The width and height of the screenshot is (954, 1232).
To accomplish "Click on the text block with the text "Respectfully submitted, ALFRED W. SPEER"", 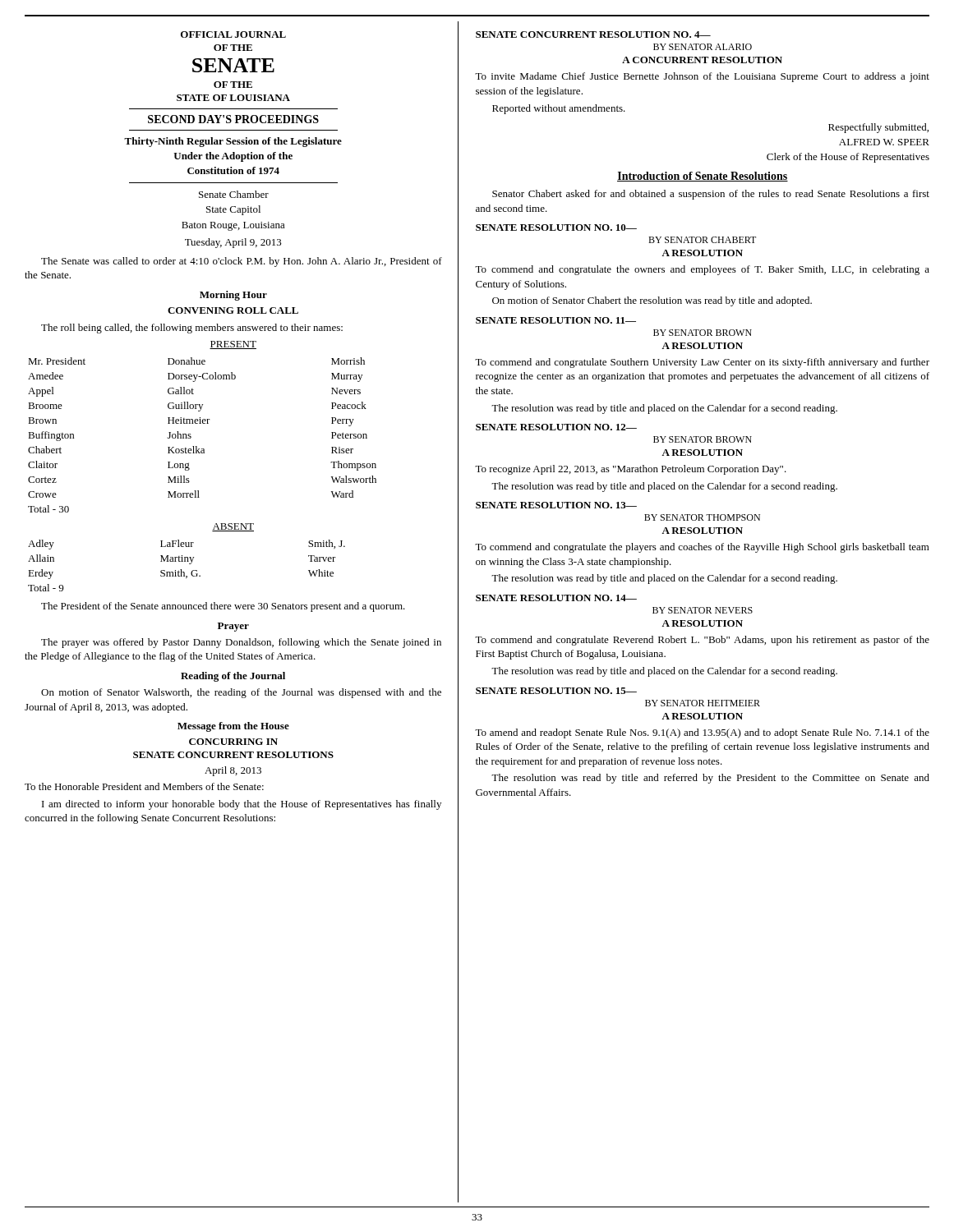I will tap(848, 142).
